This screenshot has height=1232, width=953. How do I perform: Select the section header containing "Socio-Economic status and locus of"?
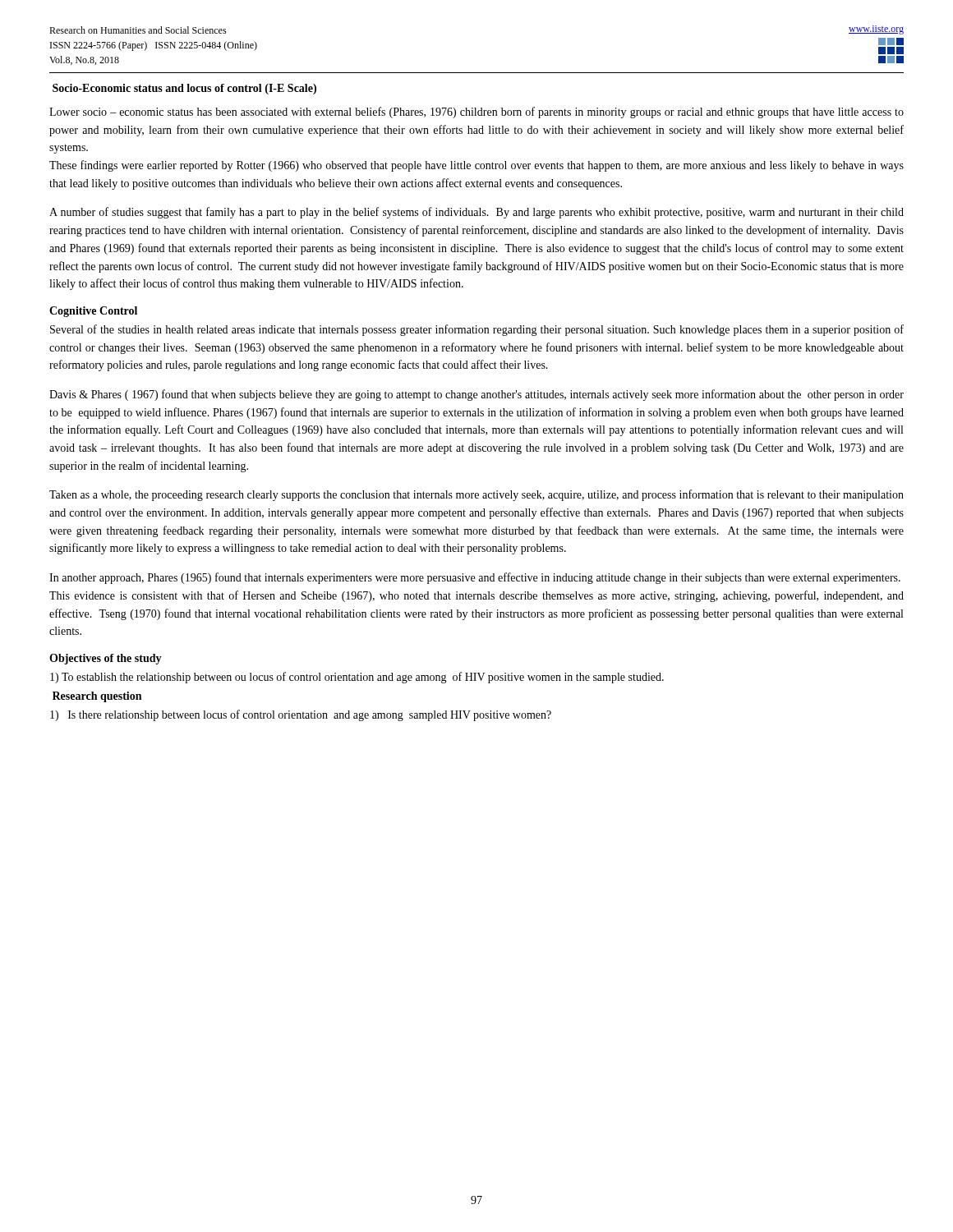pos(183,88)
